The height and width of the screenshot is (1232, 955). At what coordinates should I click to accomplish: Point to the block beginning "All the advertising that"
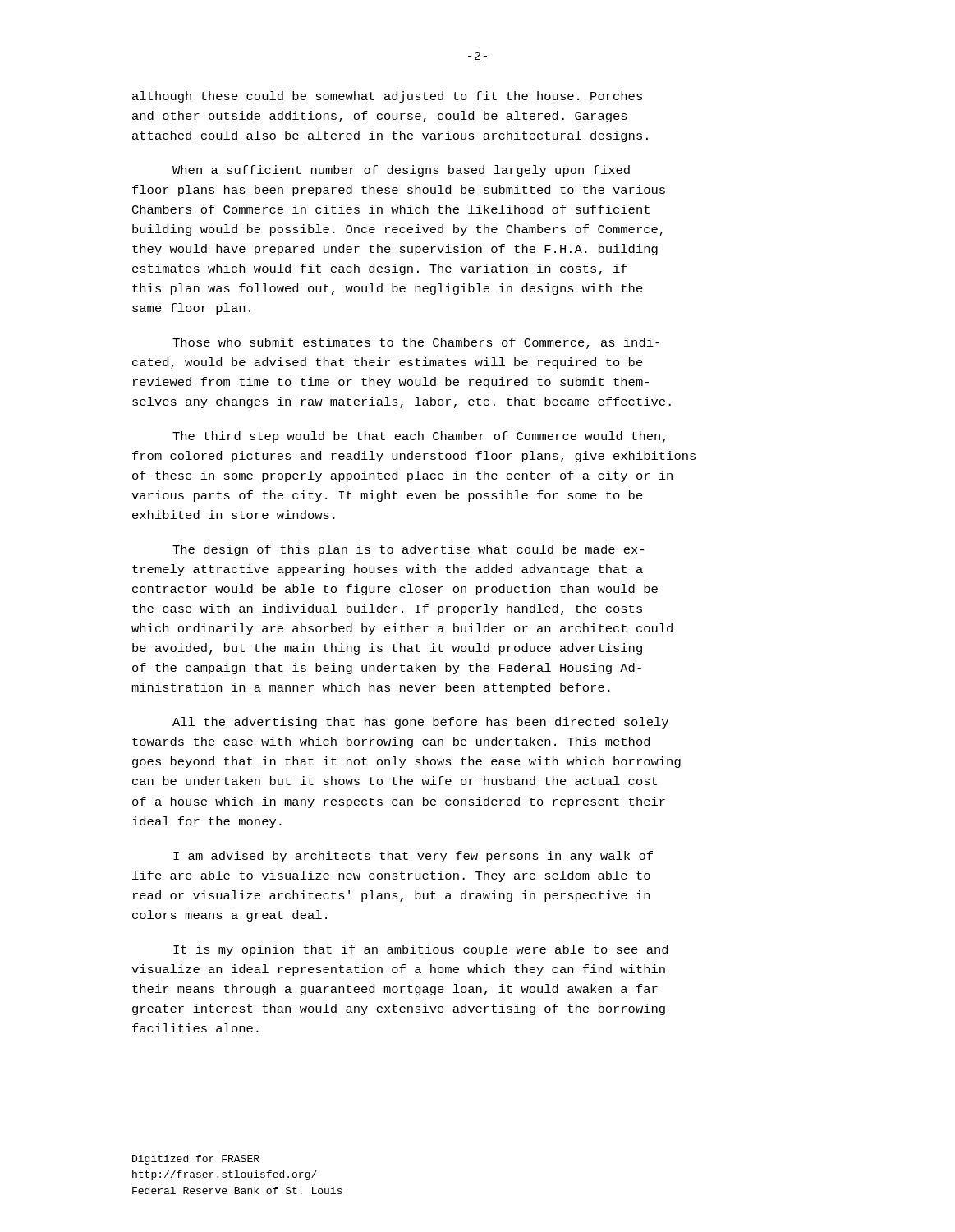pos(406,772)
